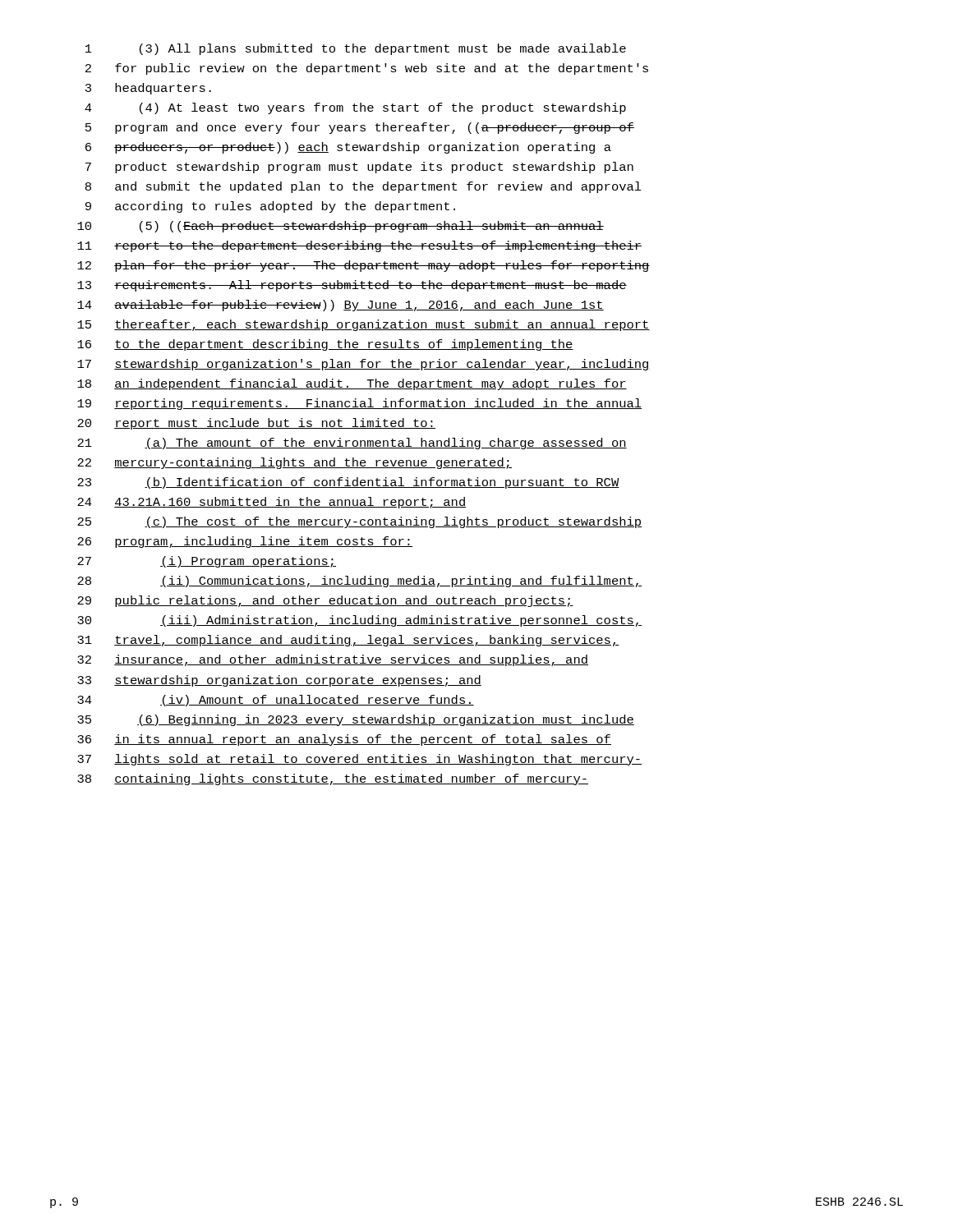953x1232 pixels.
Task: Where is the passage that starts "25 (c) The cost of the mercury-containing lights"?
Action: click(x=476, y=523)
